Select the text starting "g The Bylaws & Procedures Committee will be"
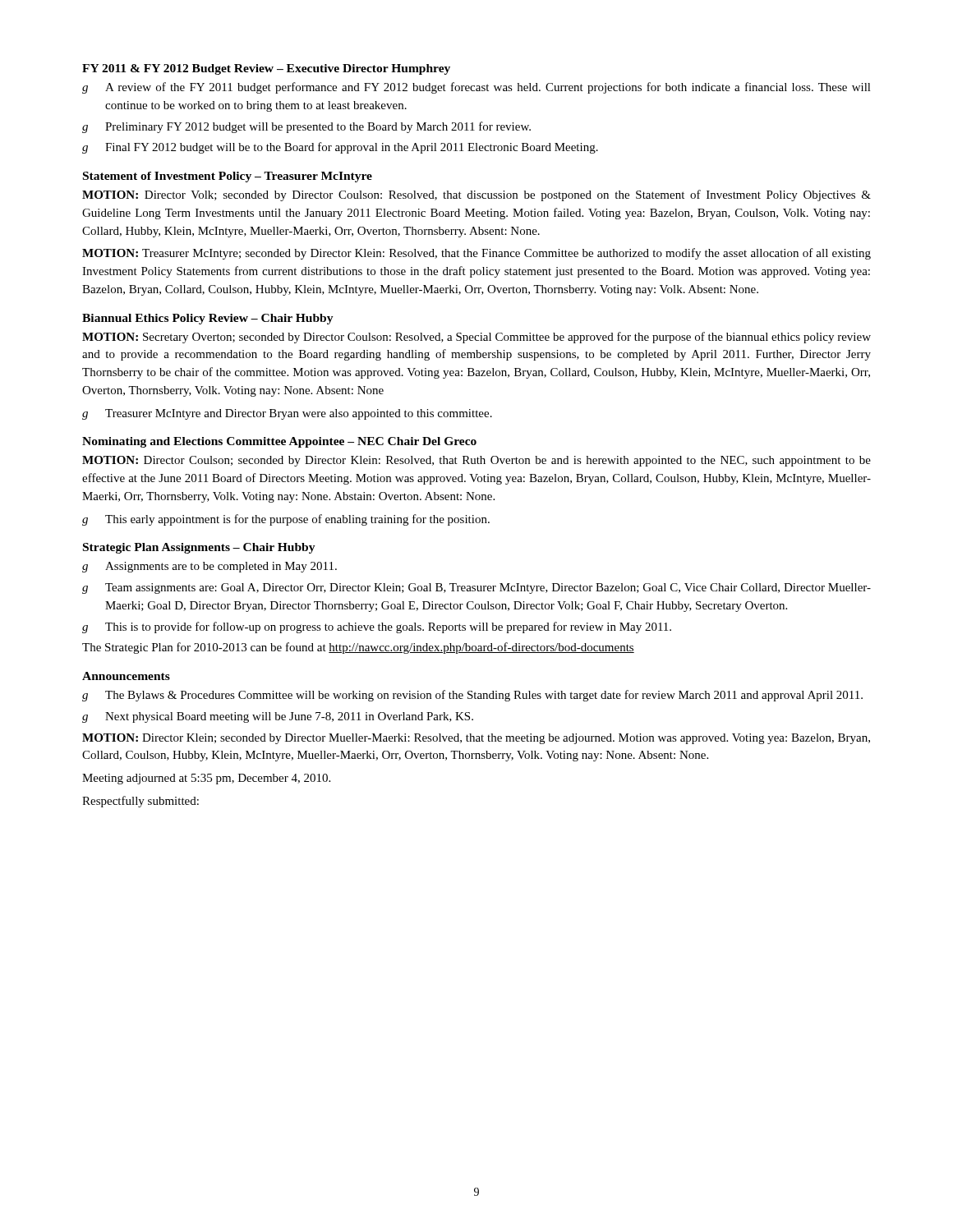 [476, 696]
